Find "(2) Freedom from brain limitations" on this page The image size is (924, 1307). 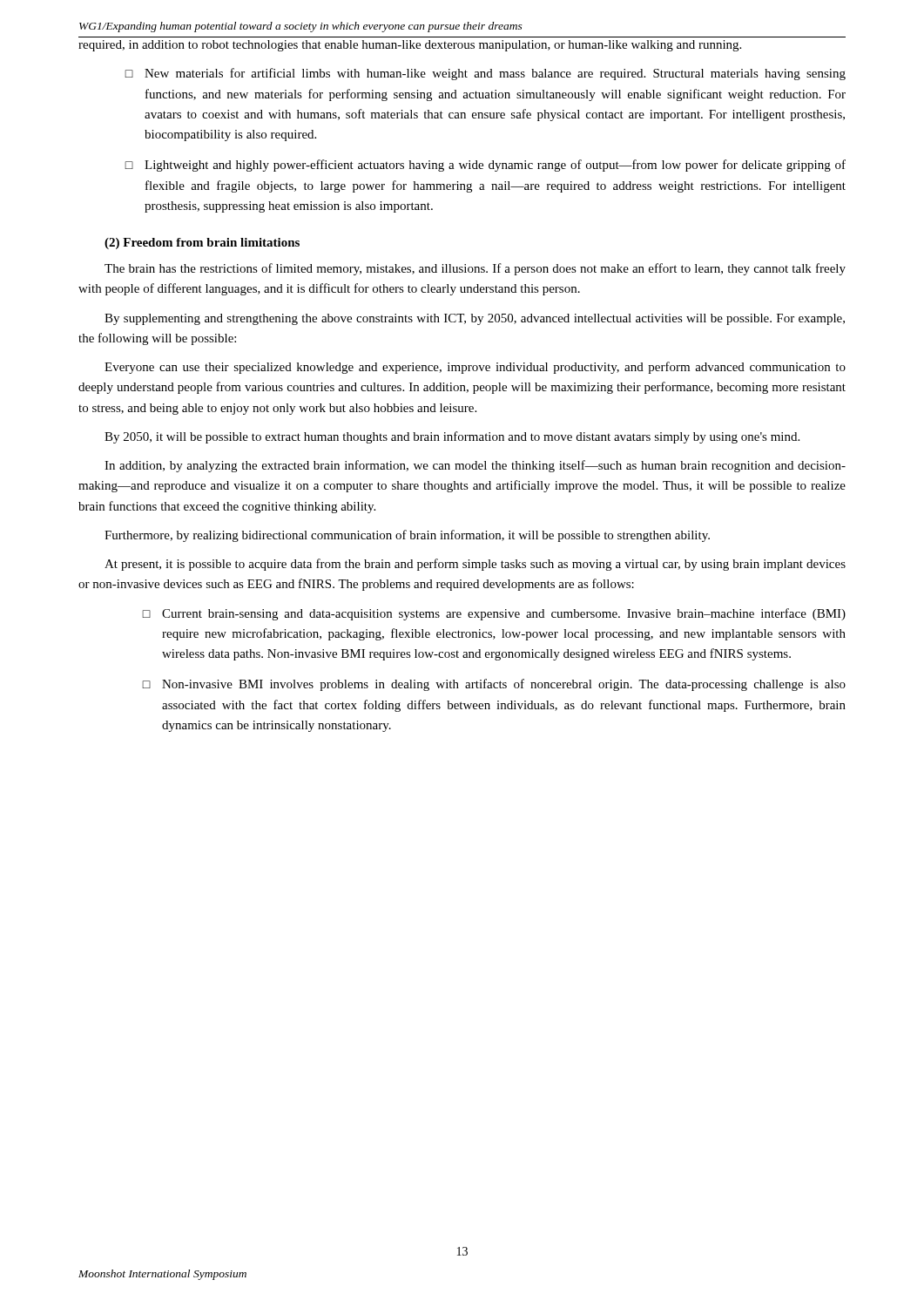coord(202,242)
